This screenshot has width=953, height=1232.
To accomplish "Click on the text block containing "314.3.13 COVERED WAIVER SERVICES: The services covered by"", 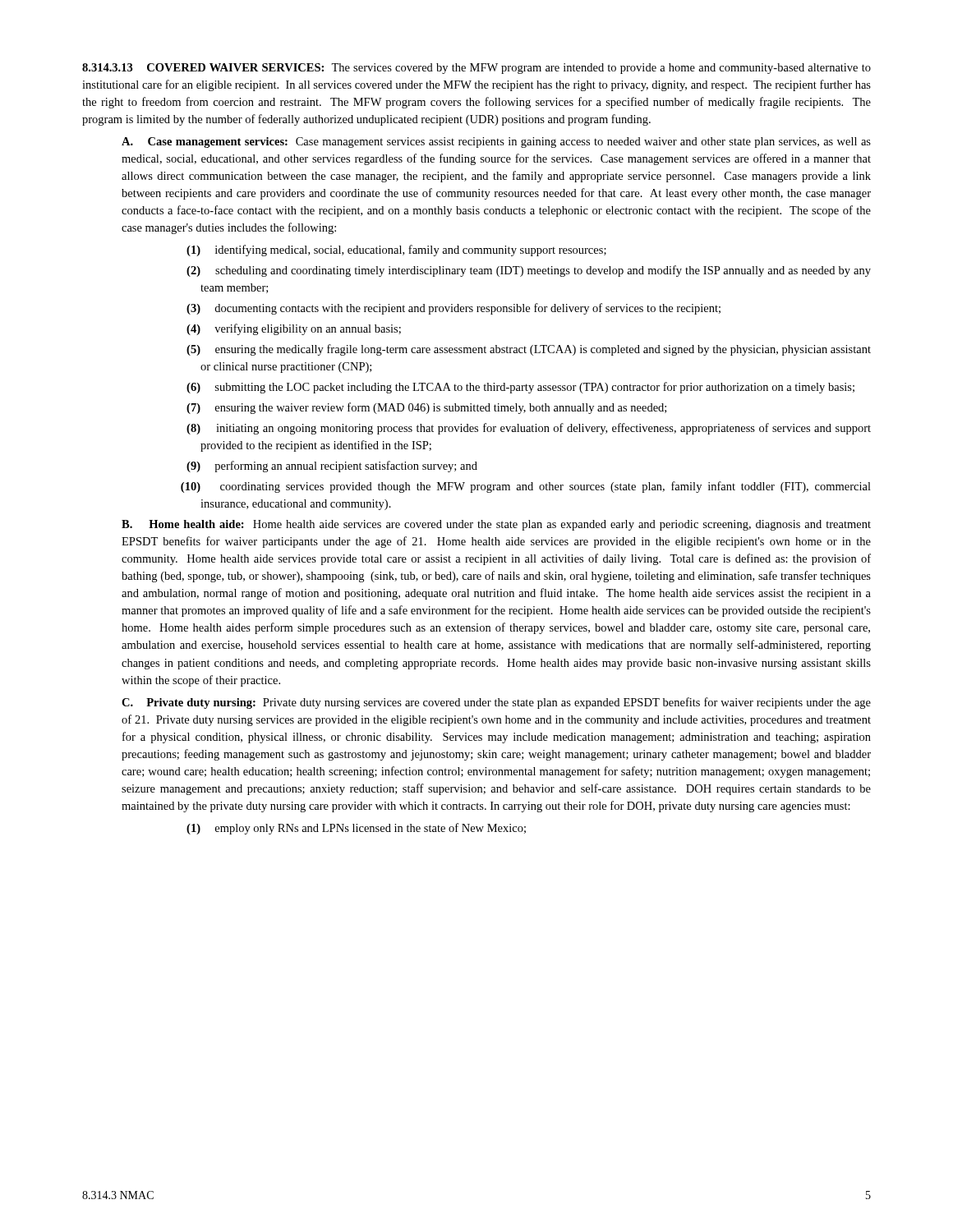I will 476,94.
